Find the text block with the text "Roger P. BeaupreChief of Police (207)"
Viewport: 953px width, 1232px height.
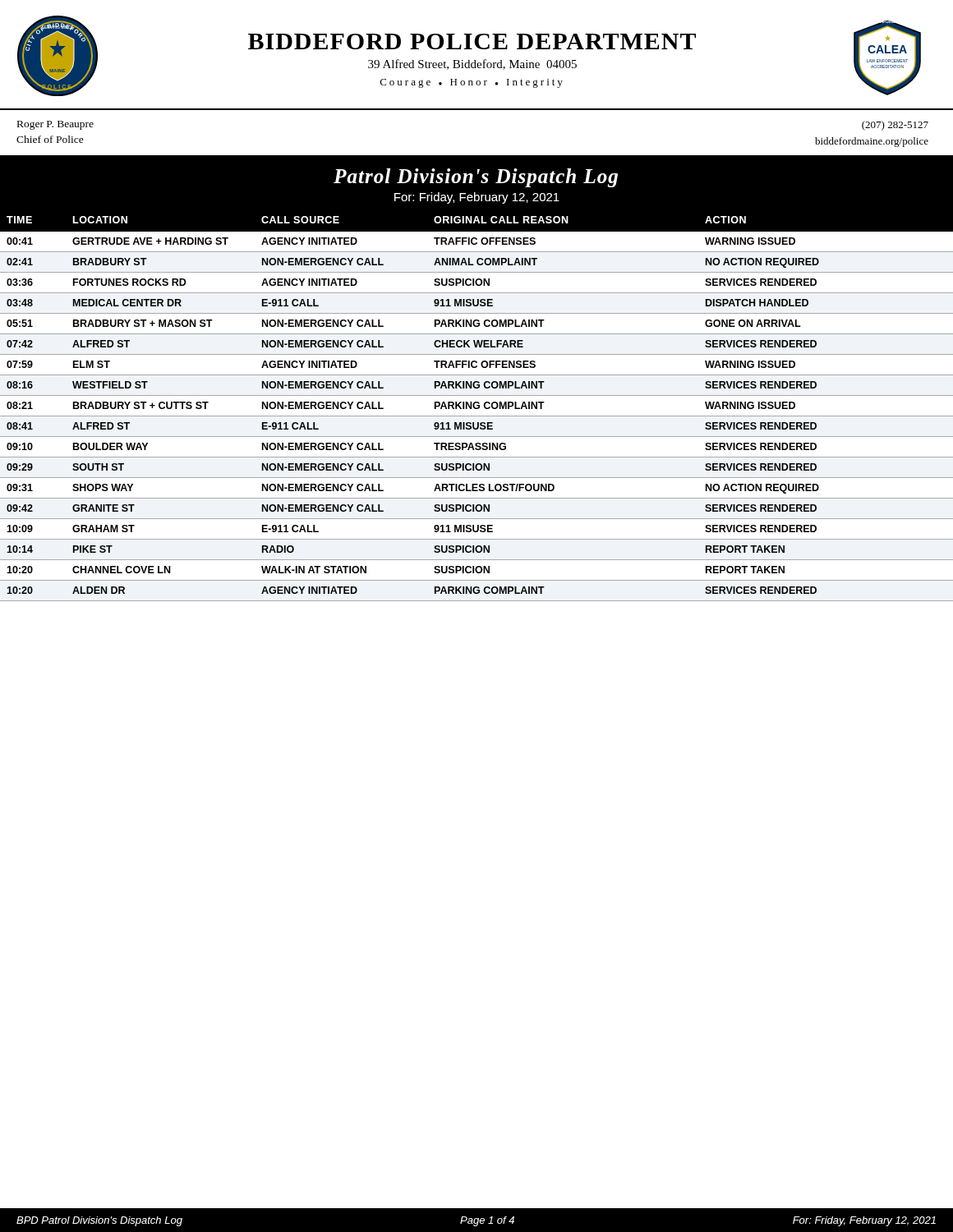click(x=50, y=124)
